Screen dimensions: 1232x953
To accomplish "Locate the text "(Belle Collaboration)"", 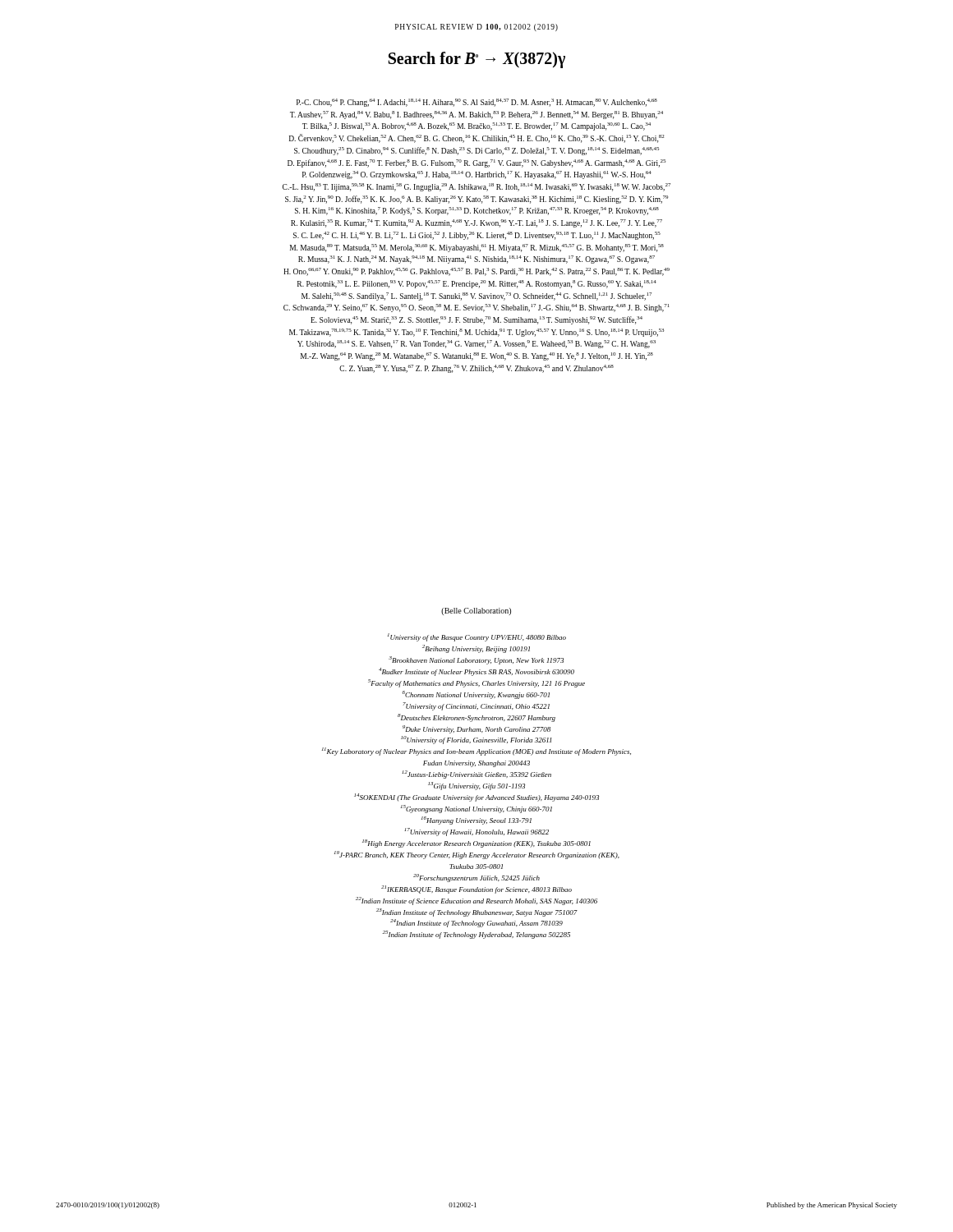I will [x=476, y=611].
